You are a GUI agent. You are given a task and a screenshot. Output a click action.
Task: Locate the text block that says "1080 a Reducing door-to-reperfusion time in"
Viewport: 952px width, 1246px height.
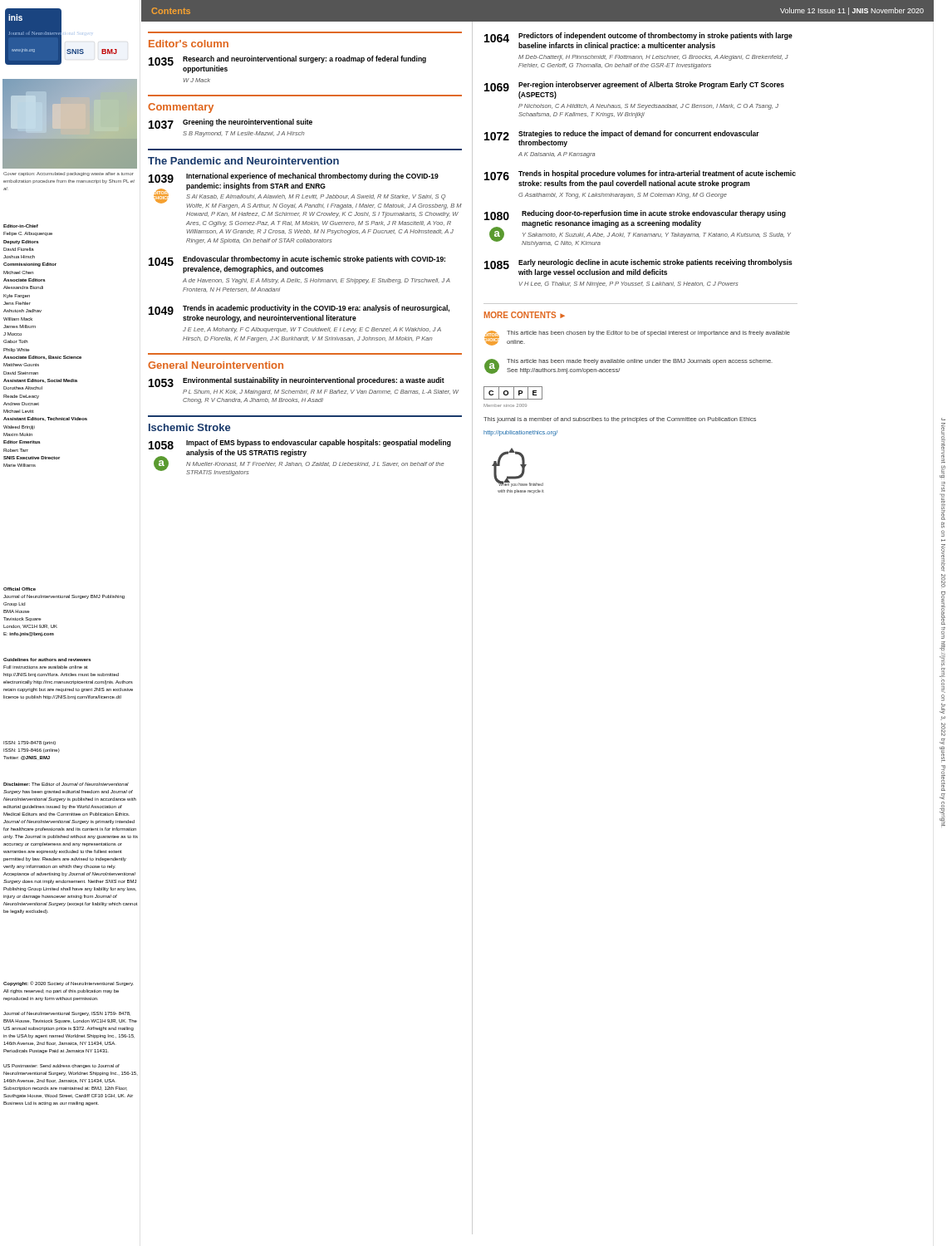coord(641,229)
